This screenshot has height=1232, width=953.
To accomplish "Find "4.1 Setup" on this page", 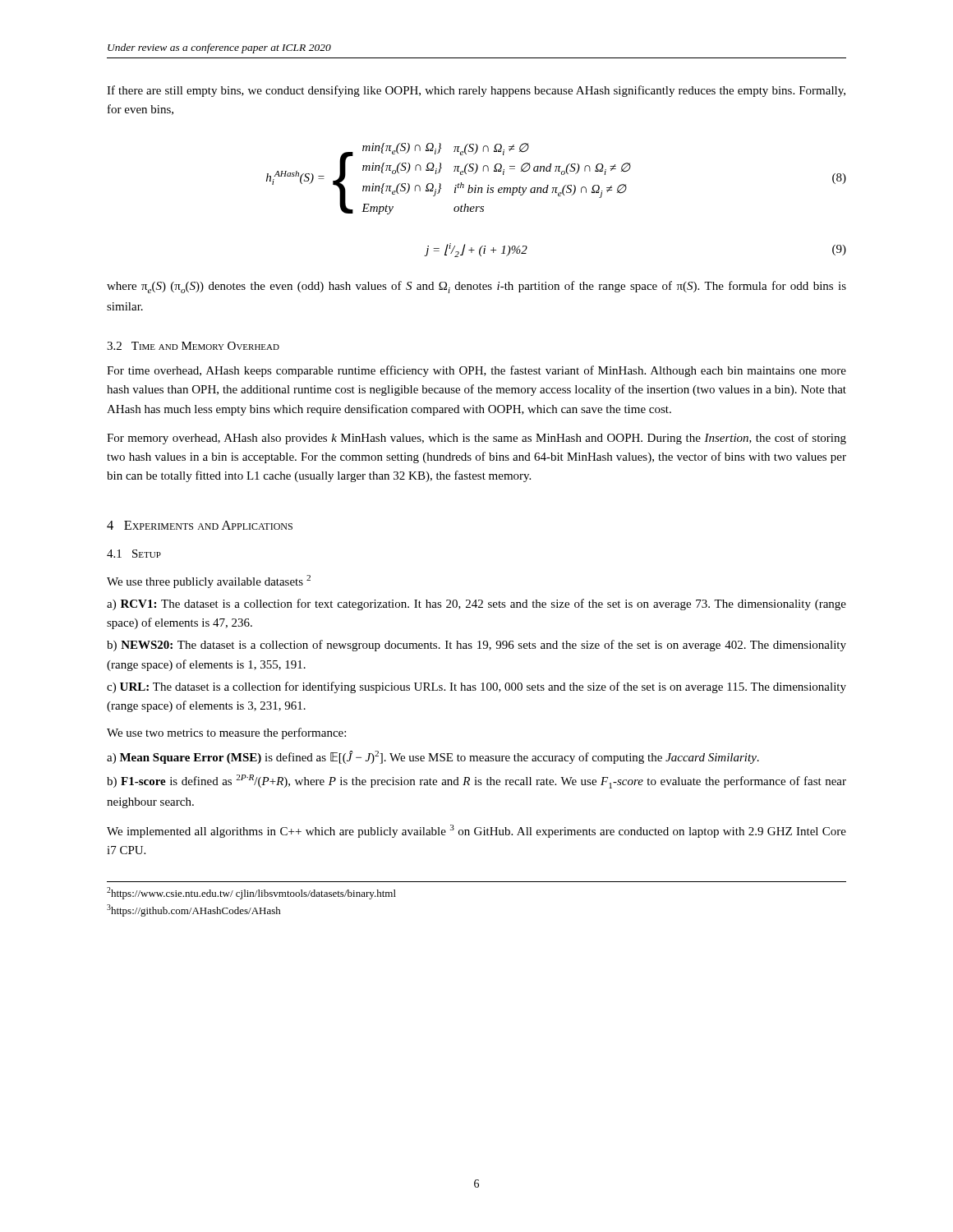I will click(x=134, y=553).
